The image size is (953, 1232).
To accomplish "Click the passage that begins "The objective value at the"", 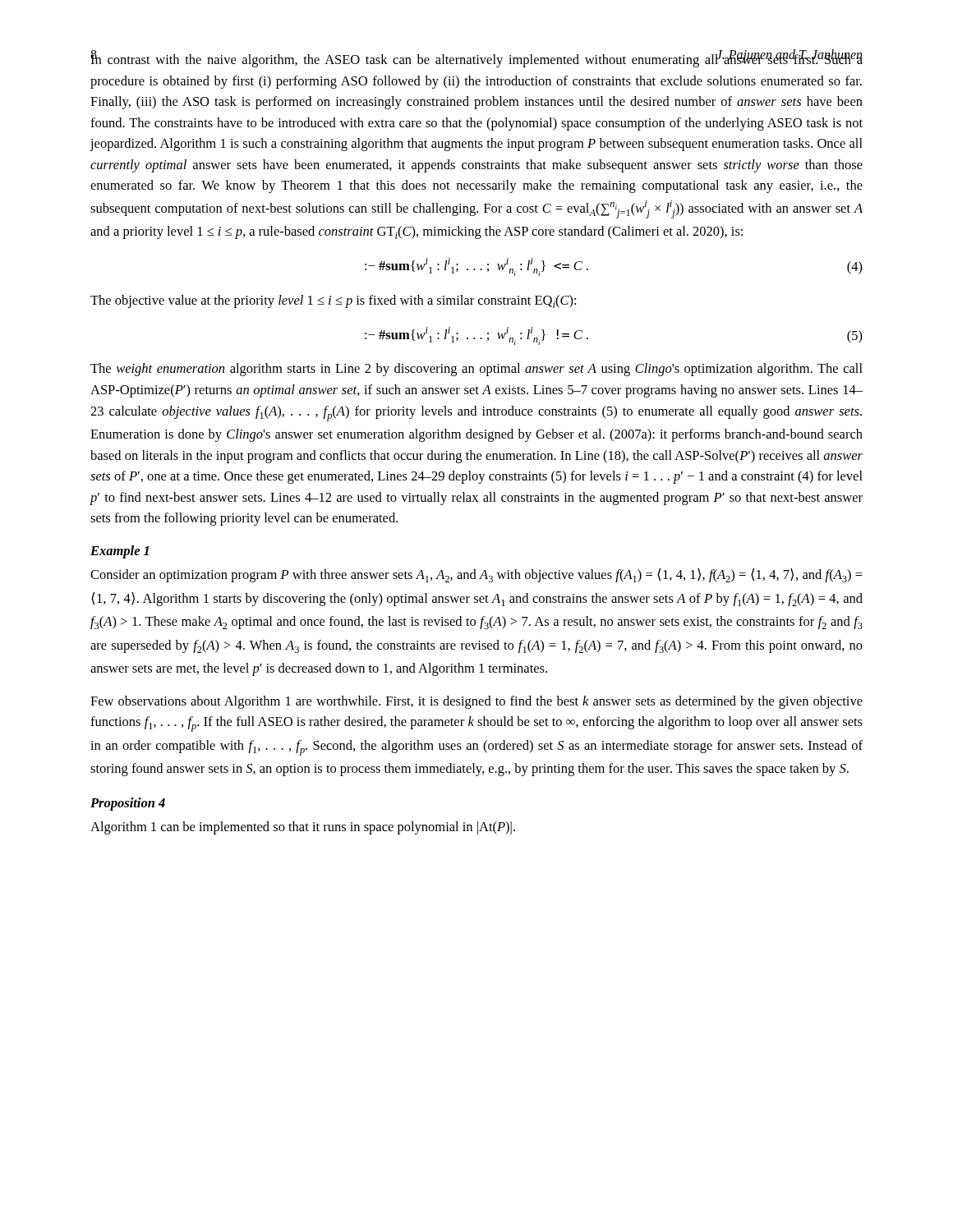I will [x=476, y=301].
